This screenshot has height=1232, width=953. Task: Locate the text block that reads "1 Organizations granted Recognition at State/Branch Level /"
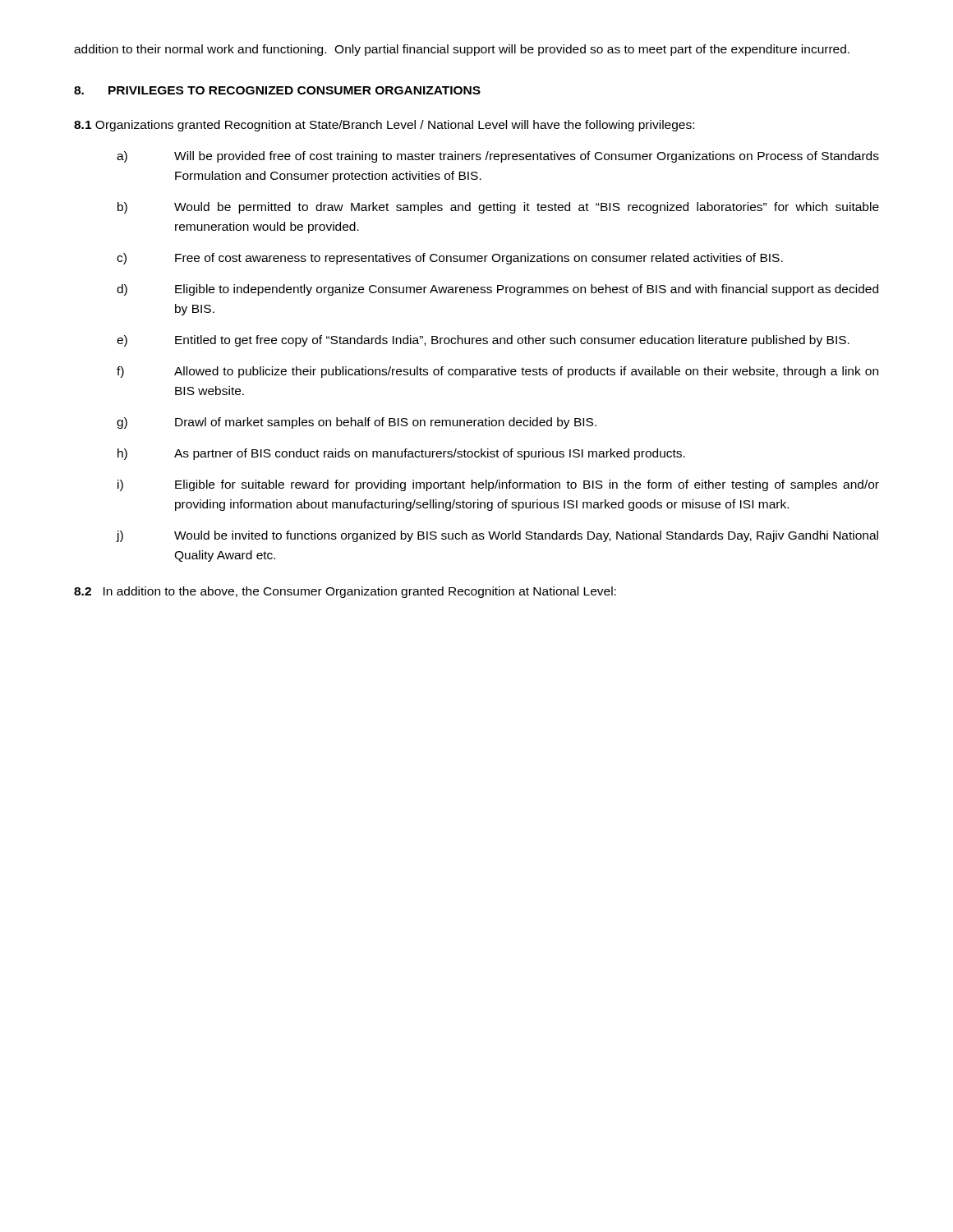coord(385,124)
